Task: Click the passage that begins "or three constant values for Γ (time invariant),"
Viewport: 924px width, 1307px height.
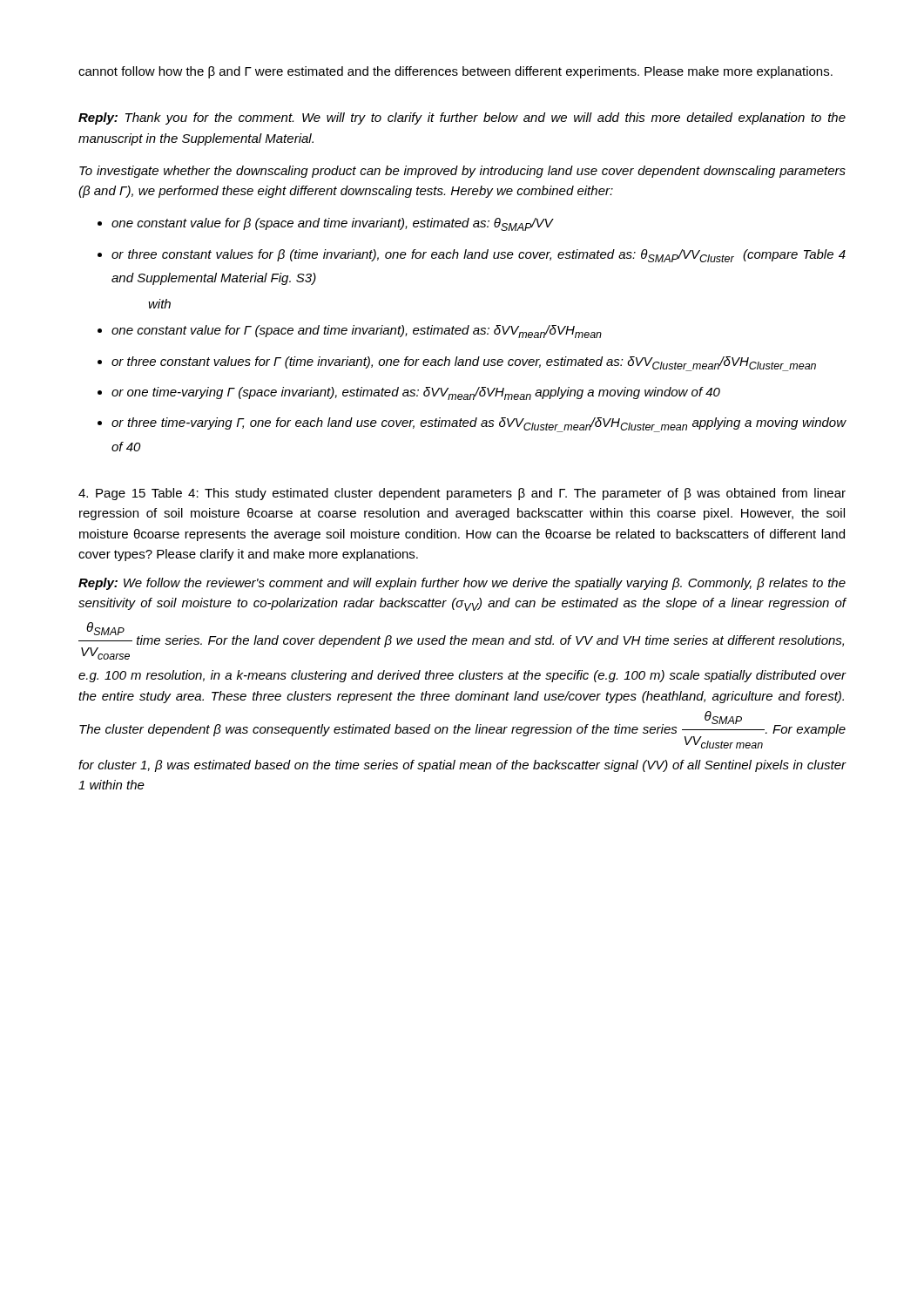Action: click(x=464, y=363)
